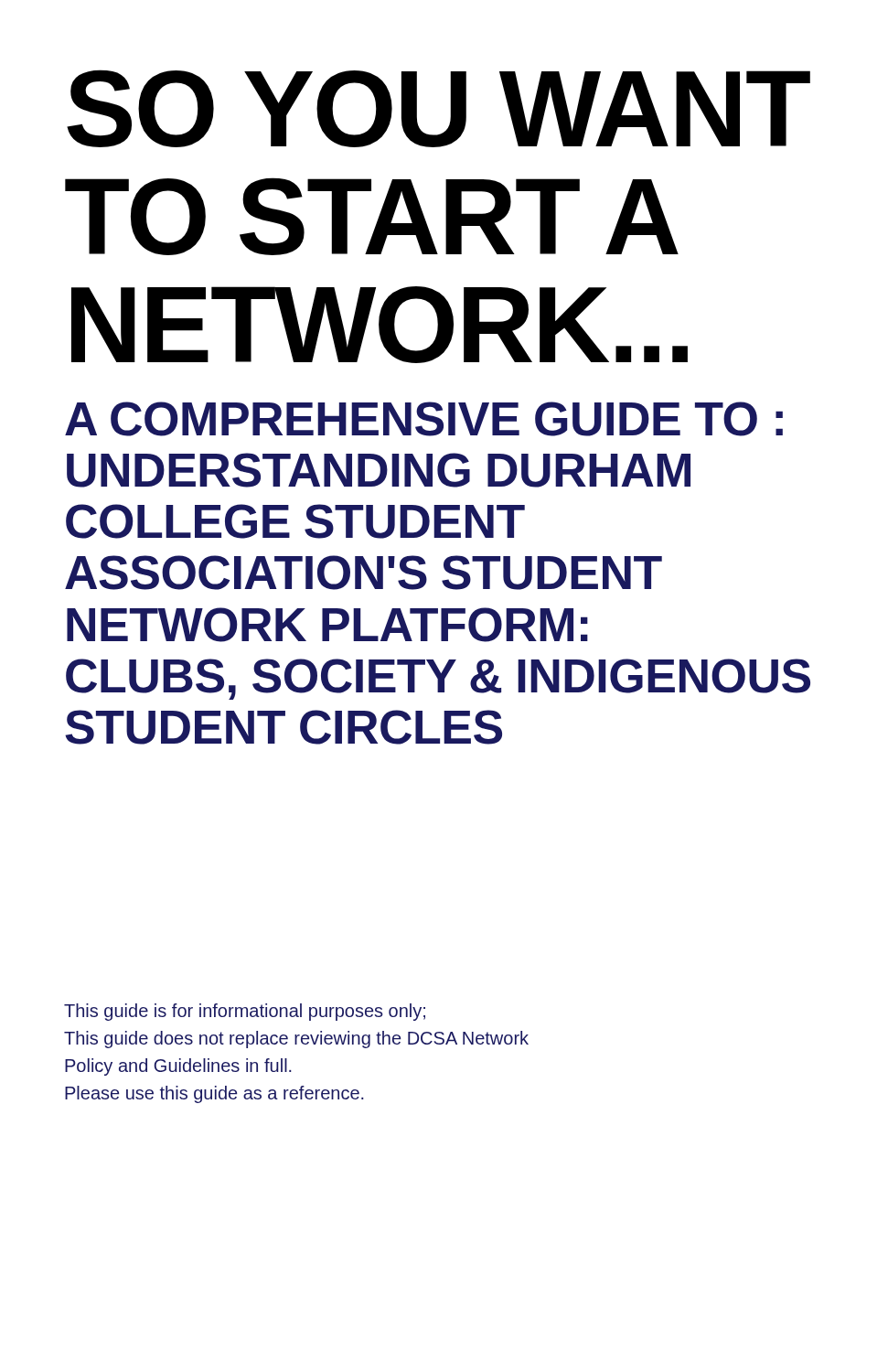888x1372 pixels.
Task: Click on the text block containing "This guide is for informational purposes only;"
Action: coord(444,1052)
